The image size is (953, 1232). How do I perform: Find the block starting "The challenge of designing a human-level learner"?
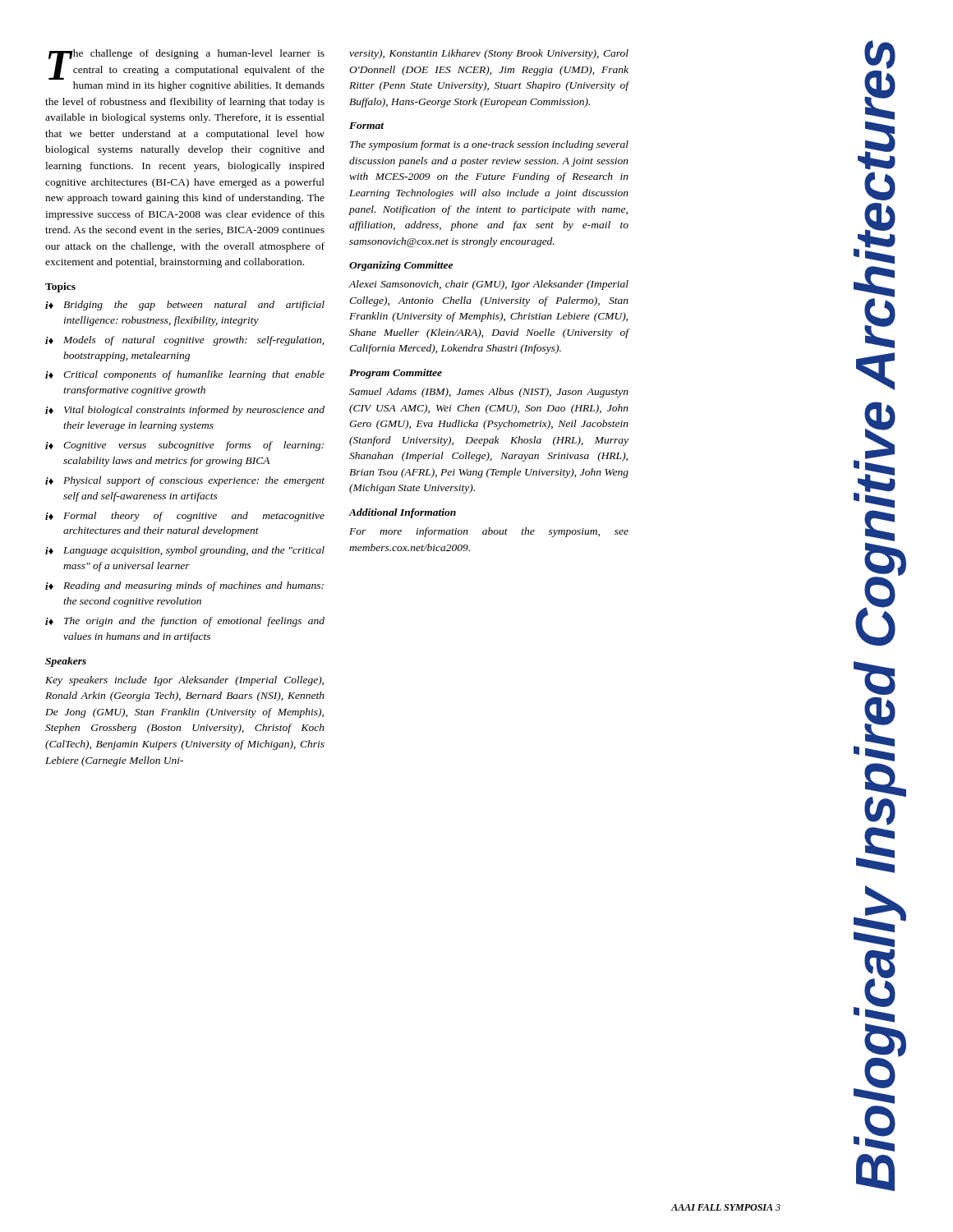(x=185, y=158)
